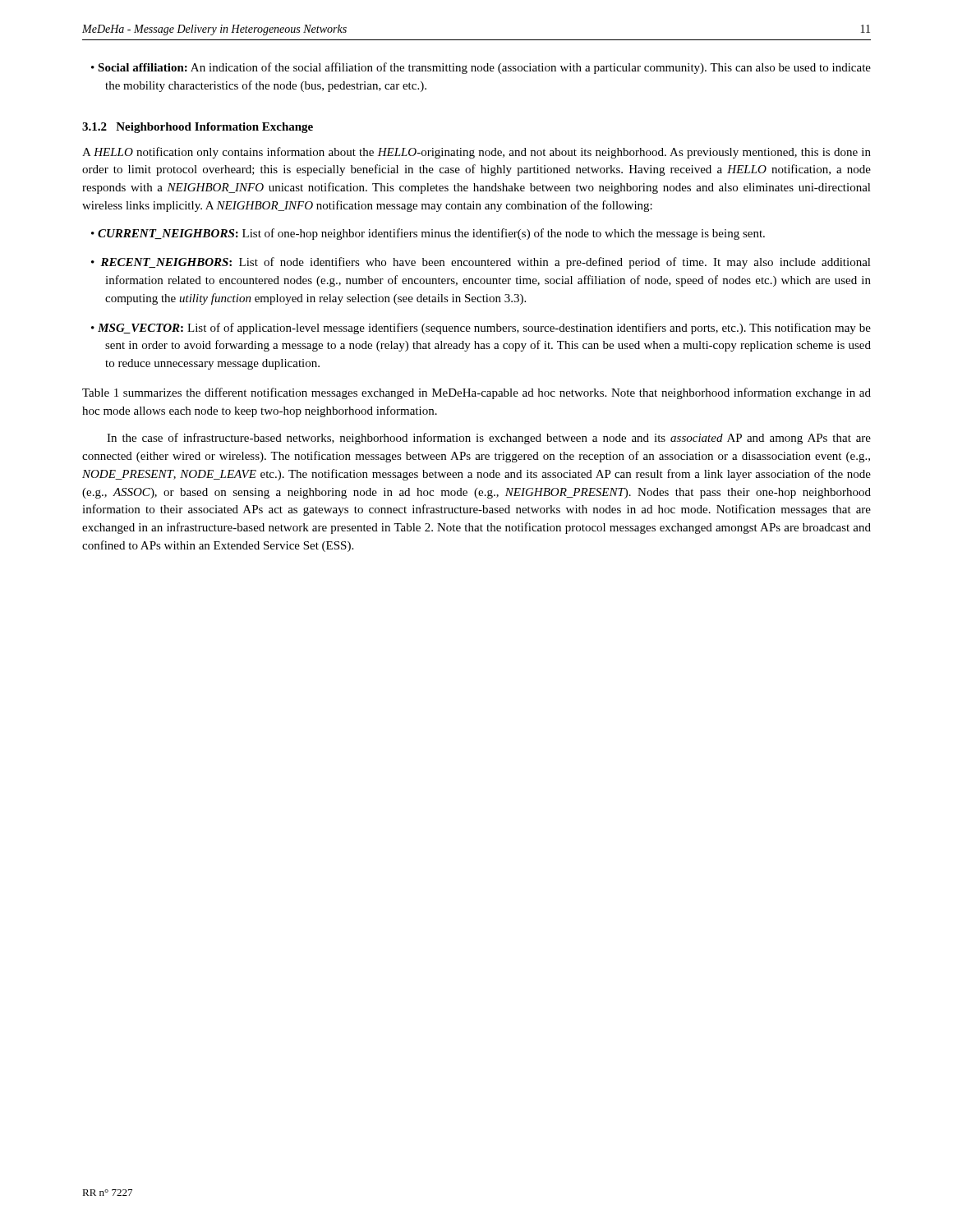Click on the text block starting "• CURRENT_NEIGHBORS: List of one-hop"

(428, 233)
